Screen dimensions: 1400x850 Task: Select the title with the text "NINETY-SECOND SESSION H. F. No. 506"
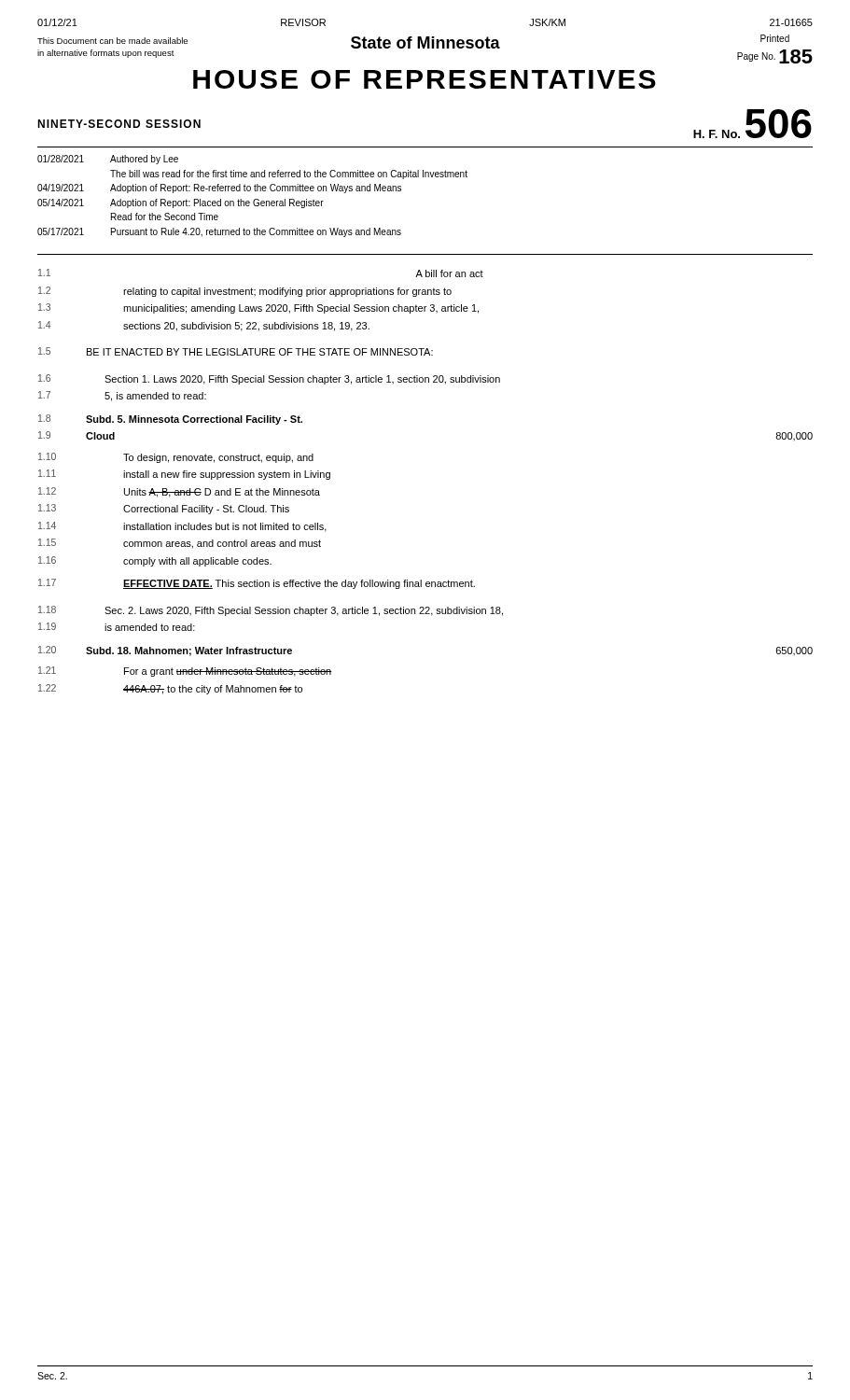(116, 124)
